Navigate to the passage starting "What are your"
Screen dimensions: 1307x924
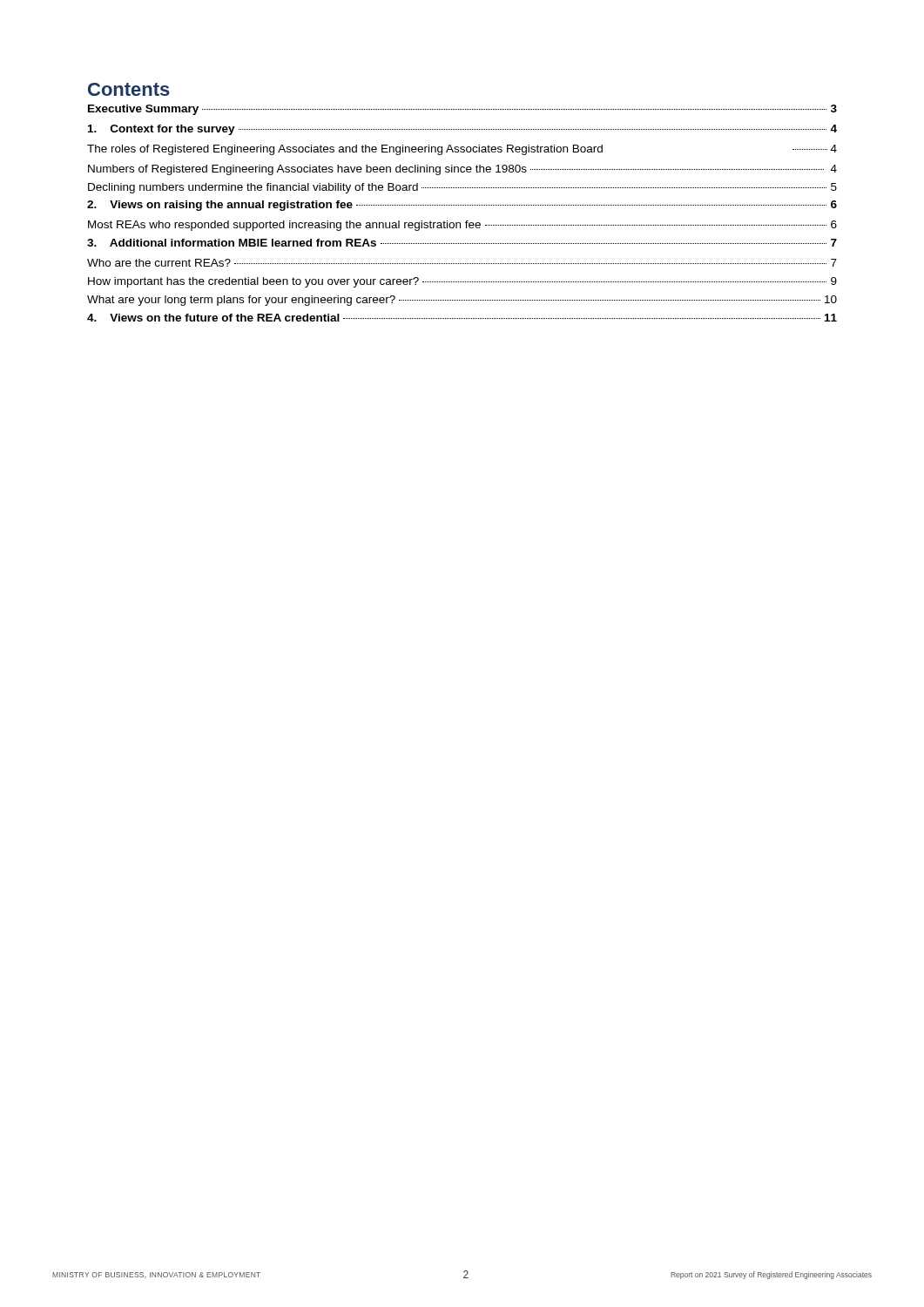(462, 300)
